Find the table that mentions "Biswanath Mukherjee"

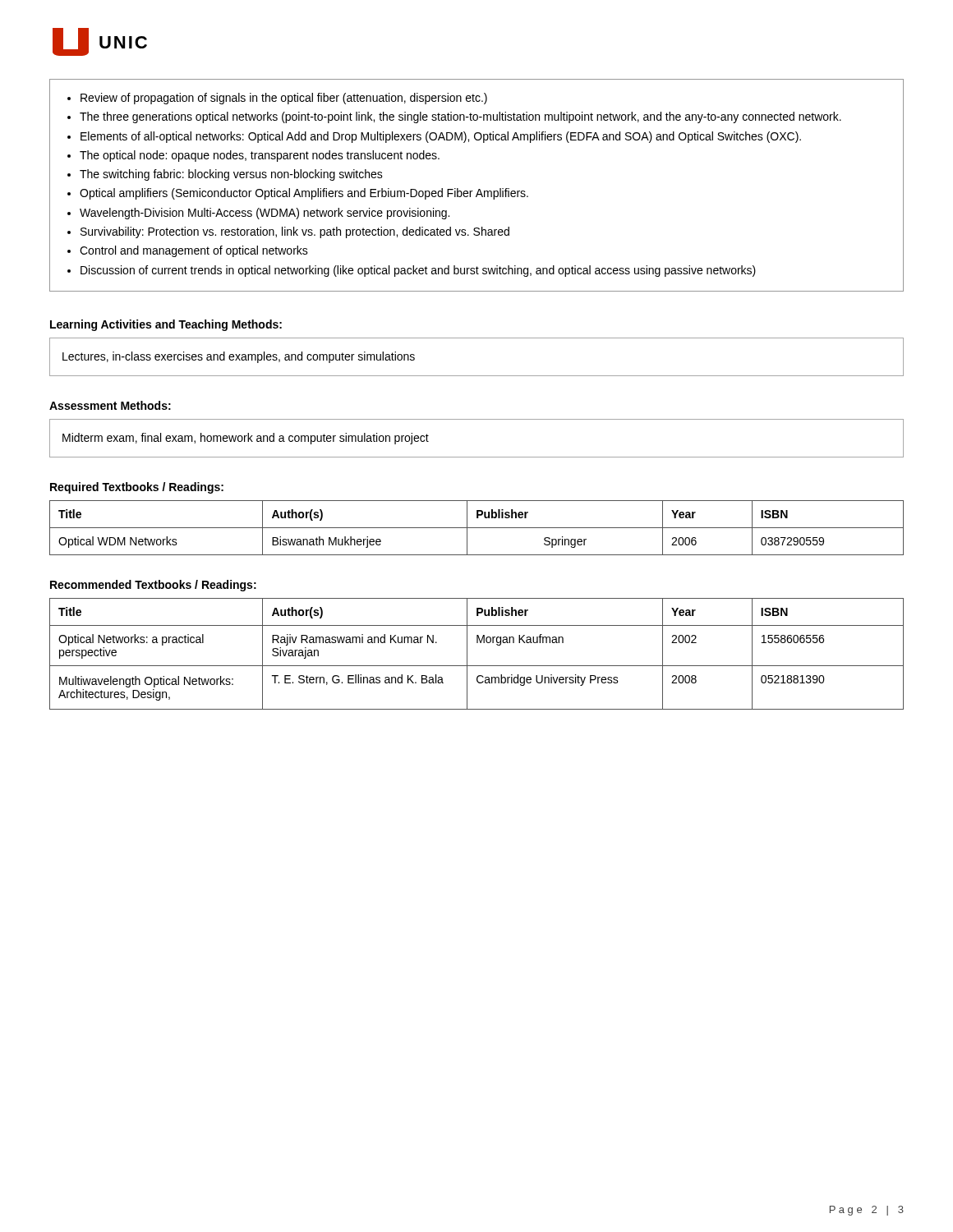click(476, 528)
